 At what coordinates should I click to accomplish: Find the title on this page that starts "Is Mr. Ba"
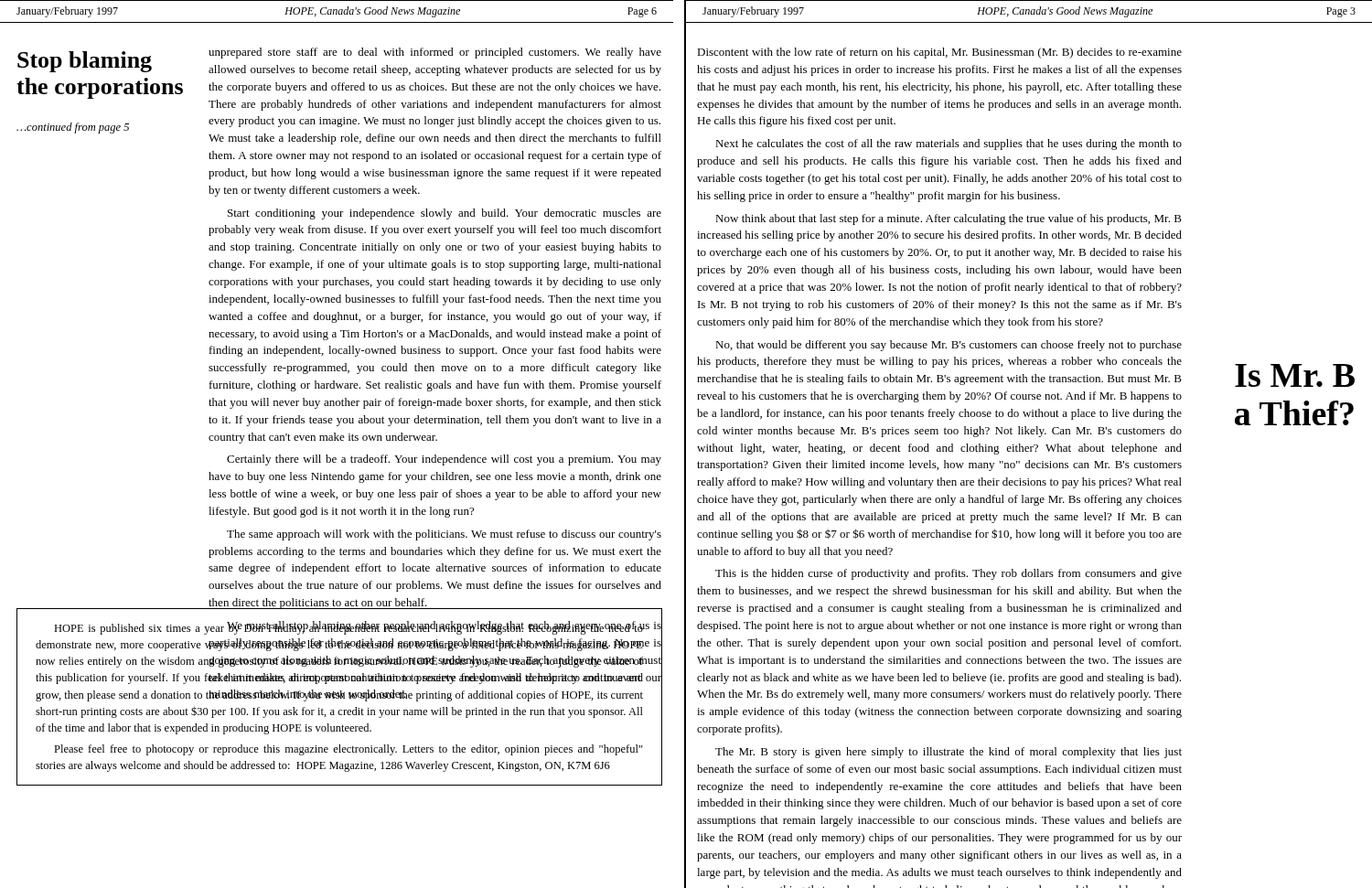coord(1295,394)
